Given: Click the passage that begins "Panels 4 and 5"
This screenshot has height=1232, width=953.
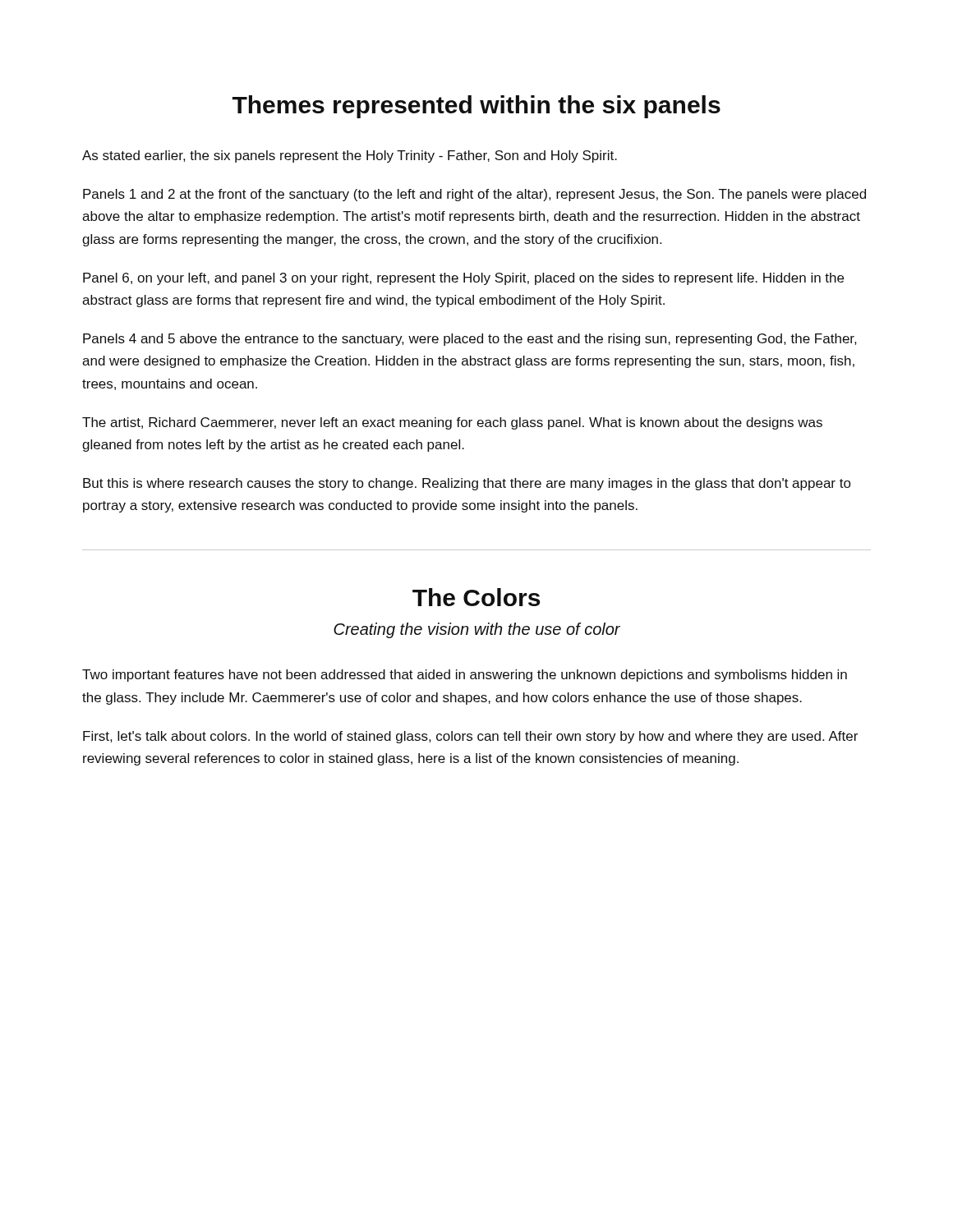Looking at the screenshot, I should (x=476, y=361).
